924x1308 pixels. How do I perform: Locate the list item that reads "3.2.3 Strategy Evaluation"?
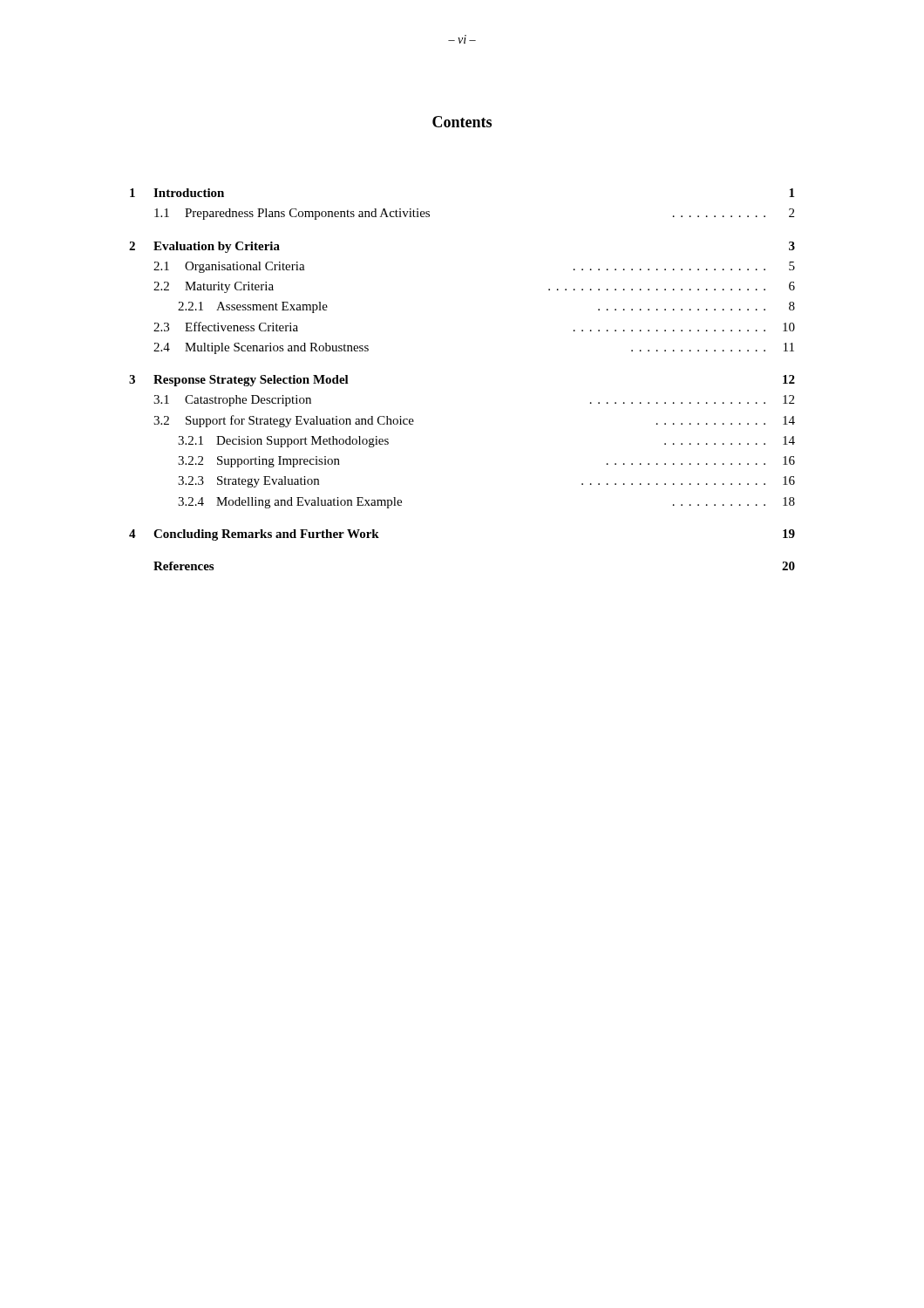190,482
